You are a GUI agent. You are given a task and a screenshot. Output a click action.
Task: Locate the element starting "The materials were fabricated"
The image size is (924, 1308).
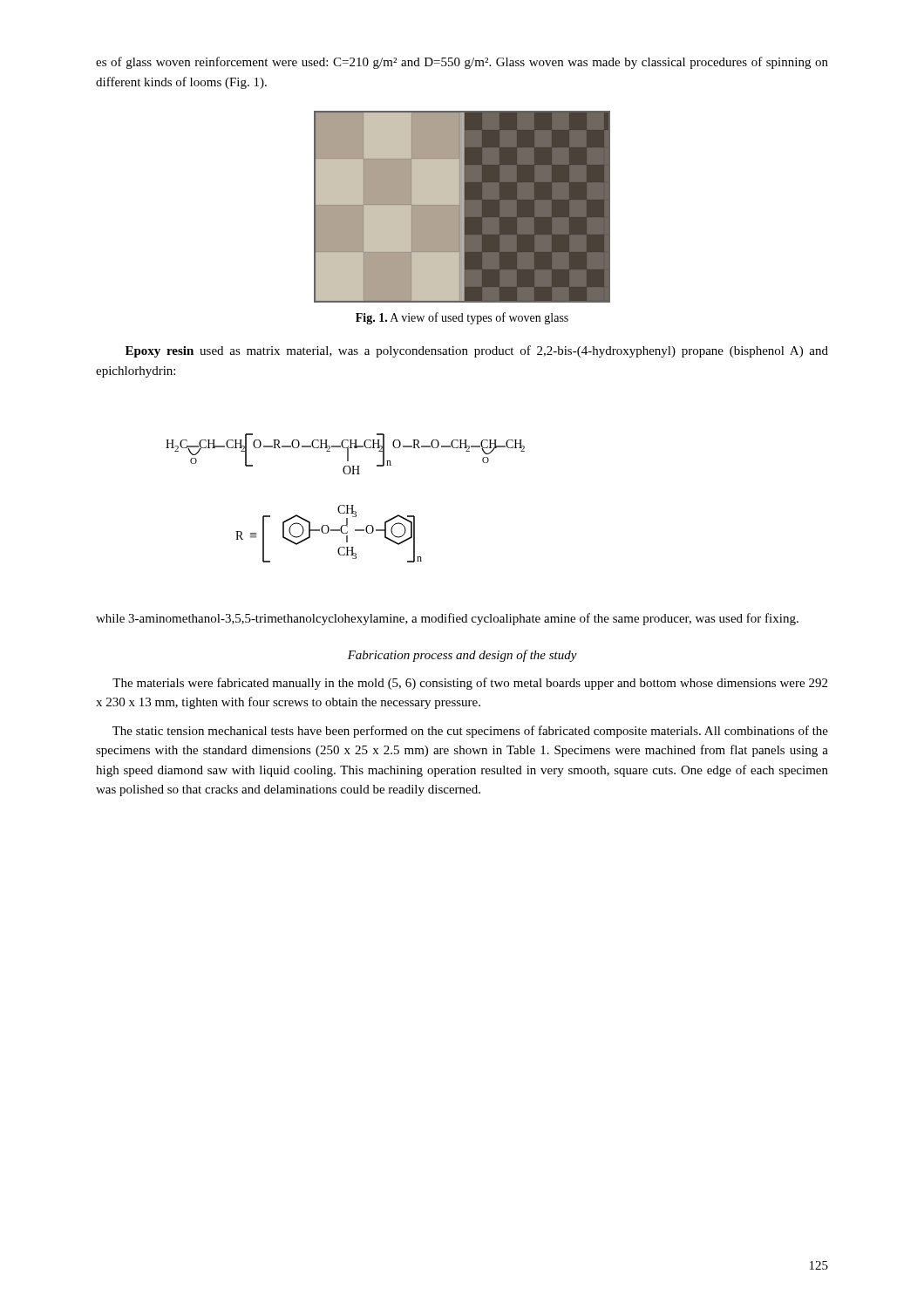click(x=462, y=692)
